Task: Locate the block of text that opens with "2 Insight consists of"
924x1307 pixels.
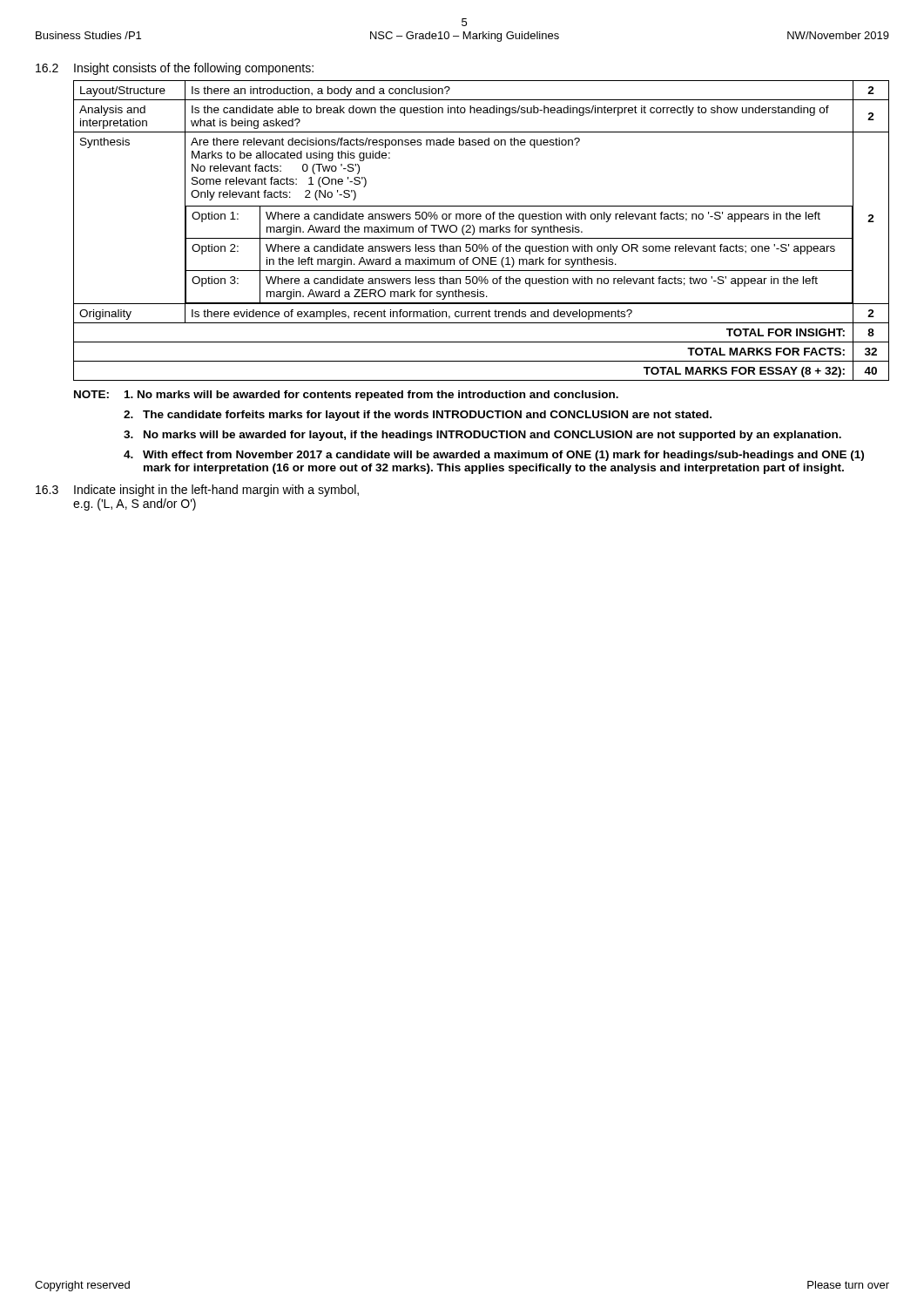Action: [175, 68]
